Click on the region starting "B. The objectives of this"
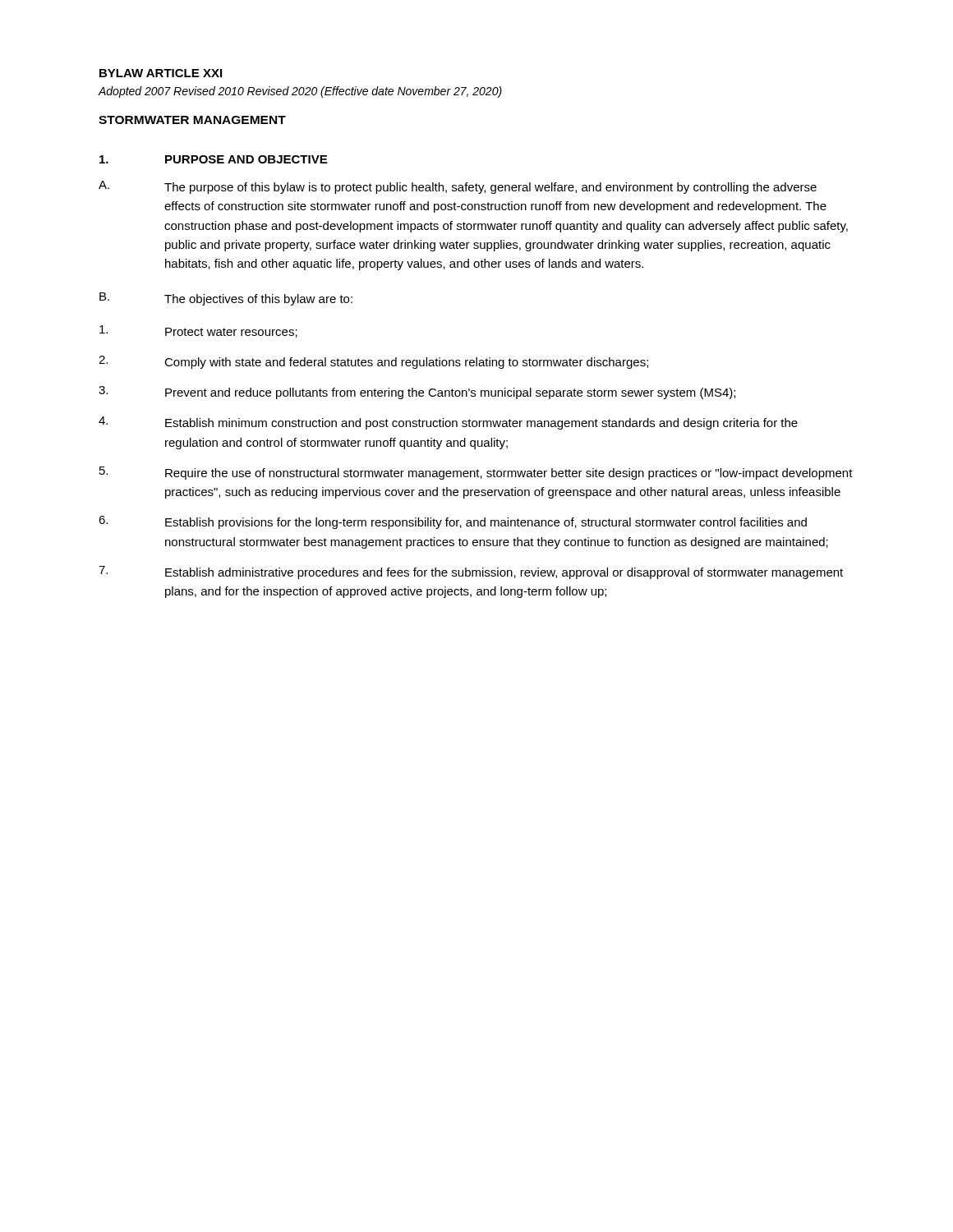 (226, 299)
